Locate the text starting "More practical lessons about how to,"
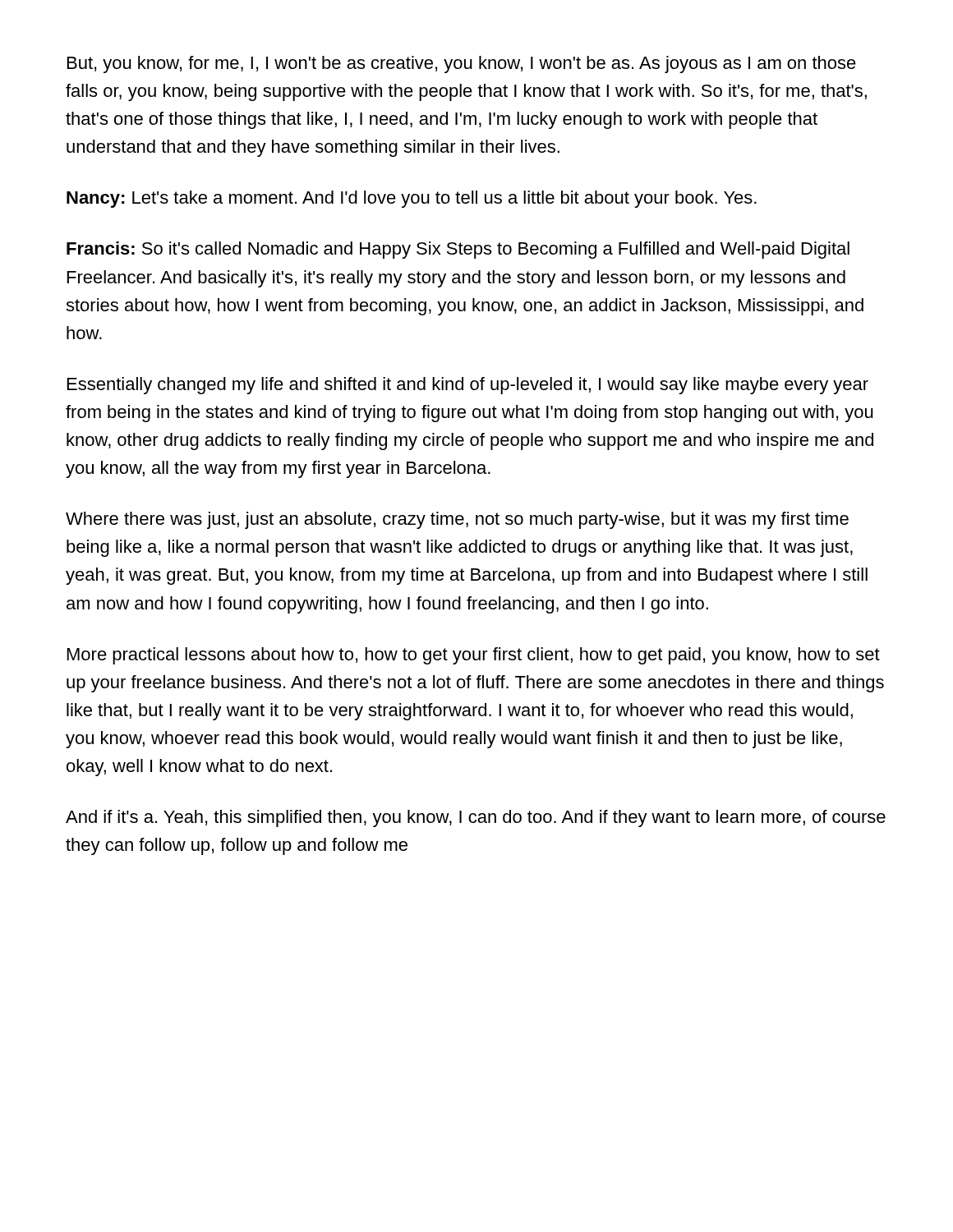Image resolution: width=953 pixels, height=1232 pixels. point(475,710)
